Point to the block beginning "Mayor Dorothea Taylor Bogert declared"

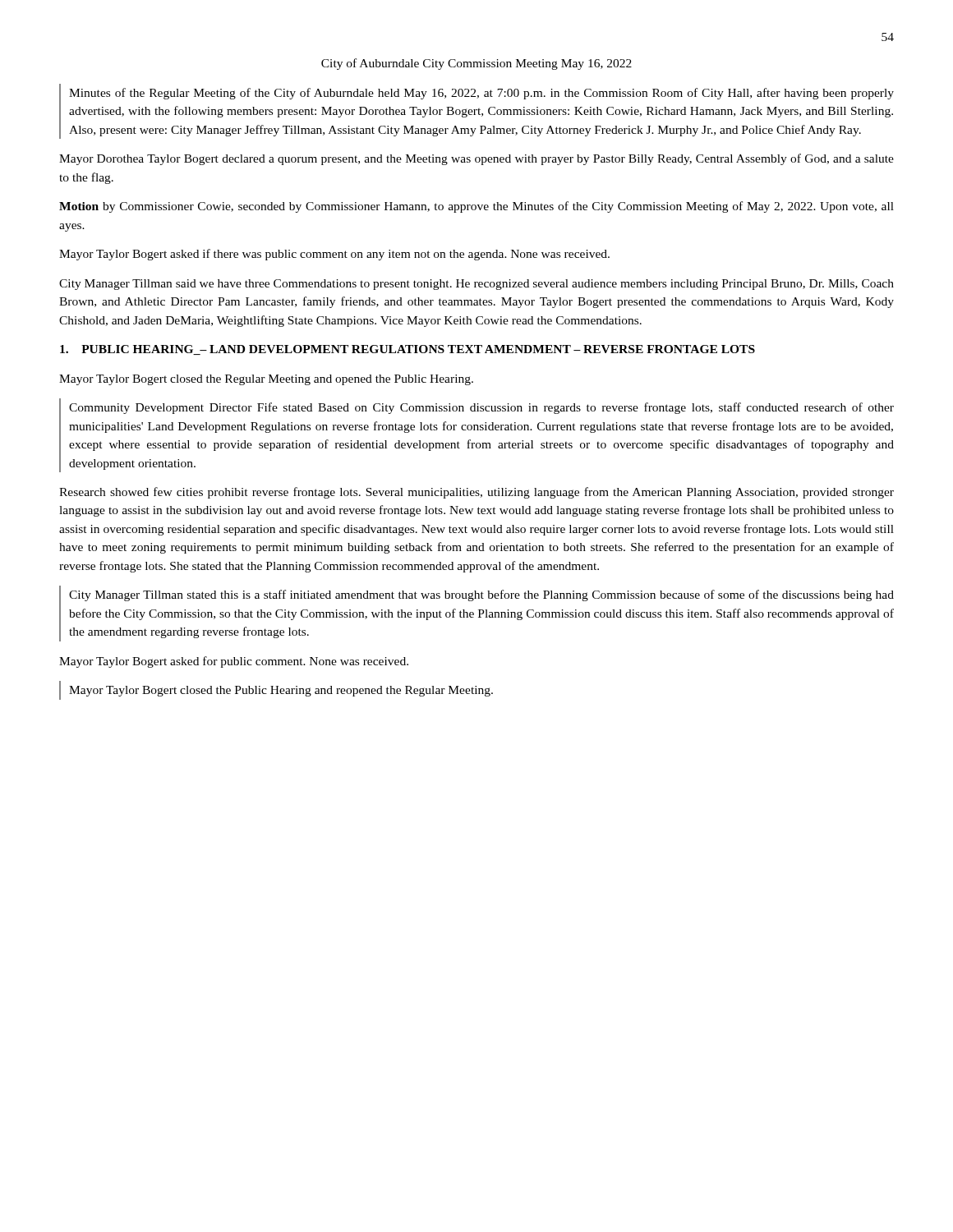[476, 168]
